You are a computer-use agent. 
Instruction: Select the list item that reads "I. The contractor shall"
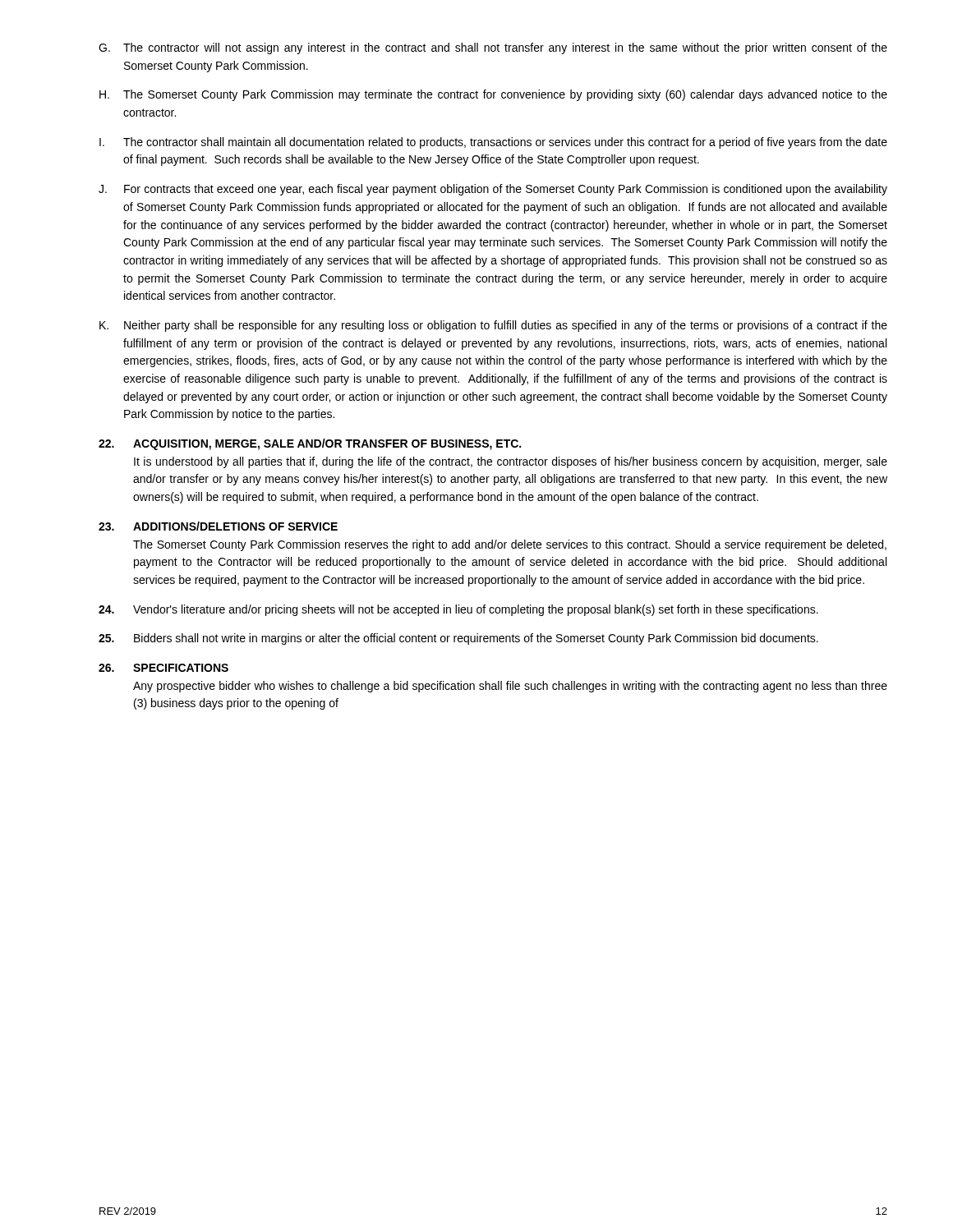tap(493, 151)
